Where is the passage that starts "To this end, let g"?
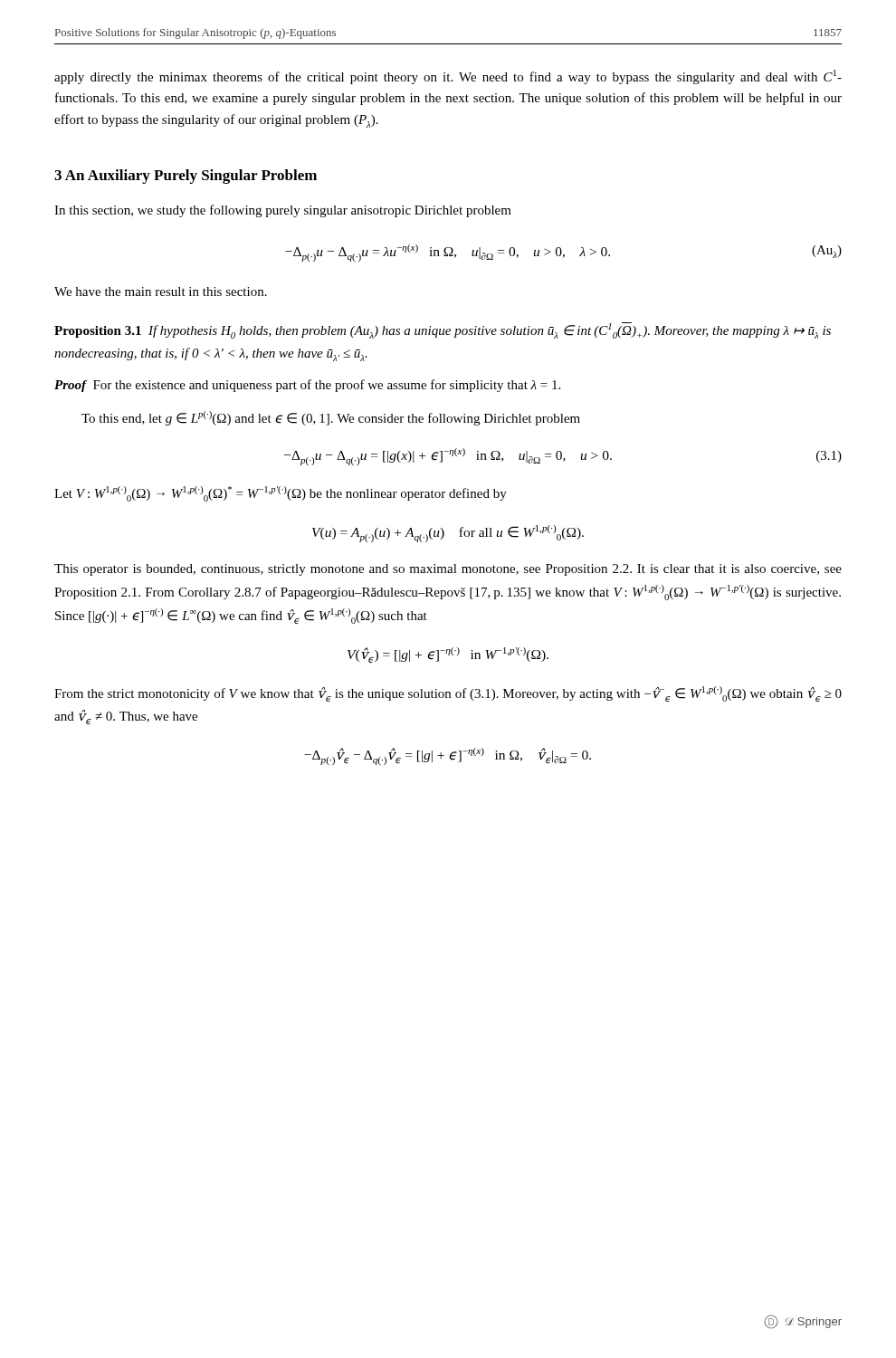Image resolution: width=896 pixels, height=1358 pixels. (331, 417)
